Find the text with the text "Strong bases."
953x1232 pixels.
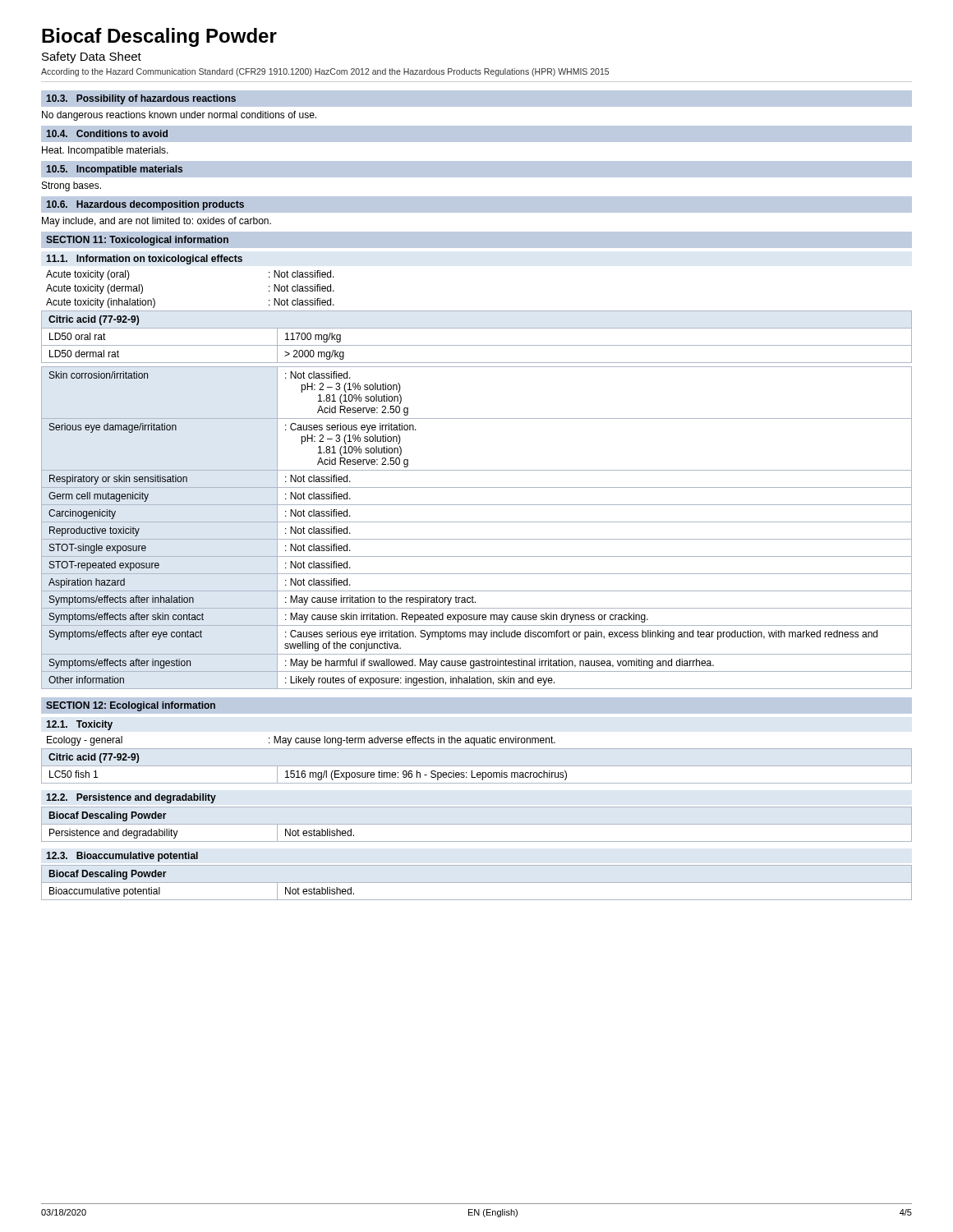(71, 186)
